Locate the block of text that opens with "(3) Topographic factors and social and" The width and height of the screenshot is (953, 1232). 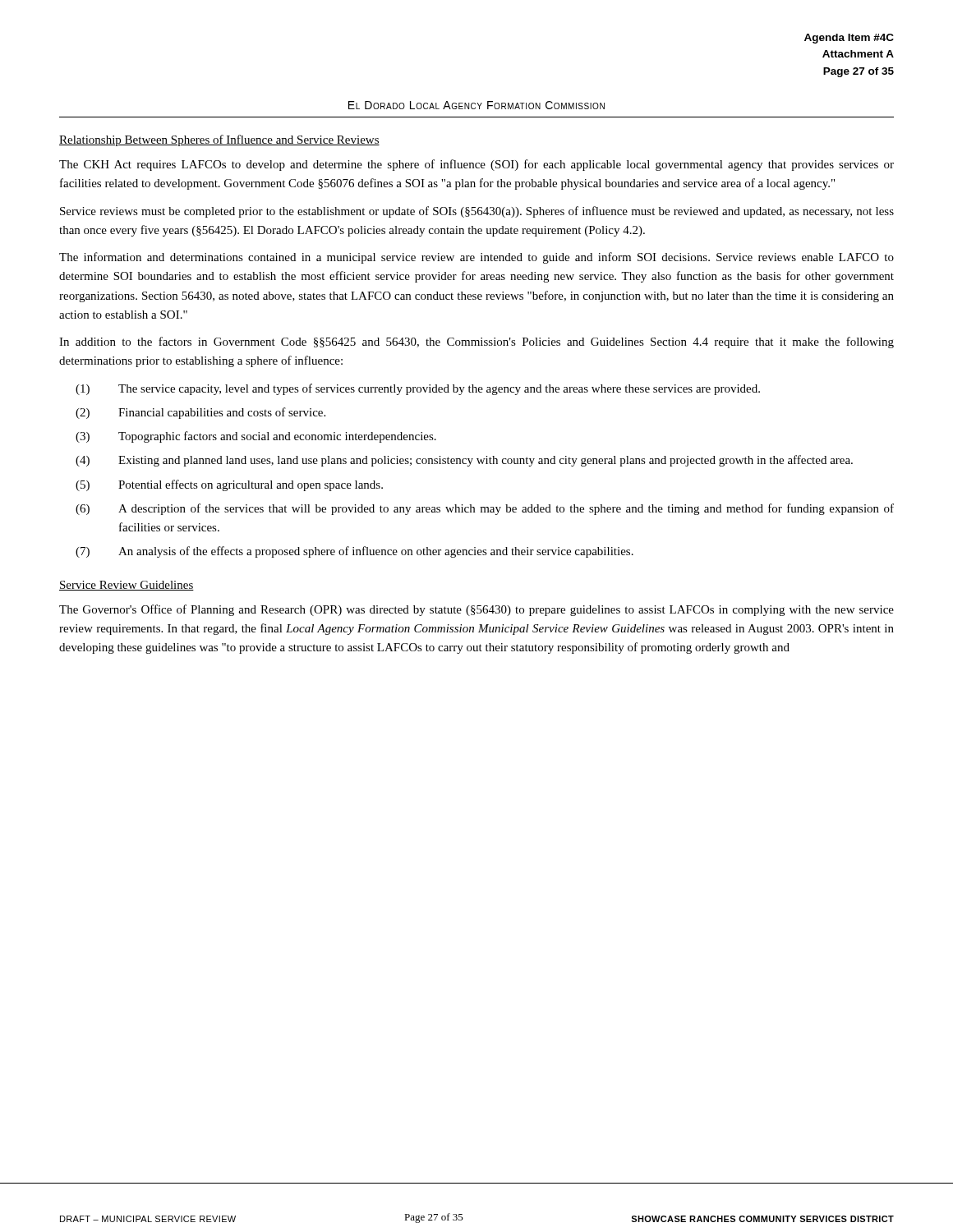(256, 437)
